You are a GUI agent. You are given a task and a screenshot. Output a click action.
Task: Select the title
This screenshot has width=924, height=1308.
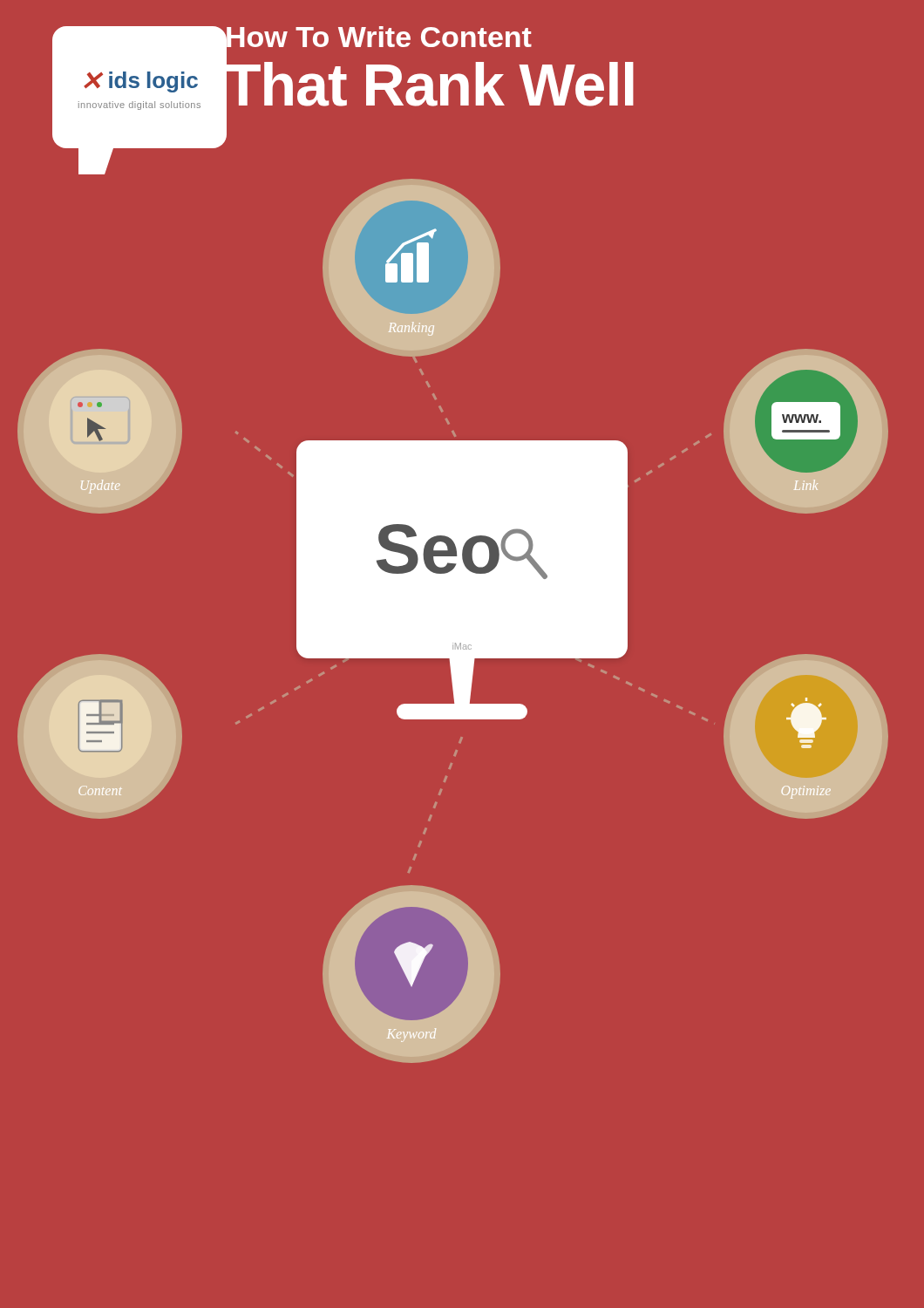click(x=565, y=67)
